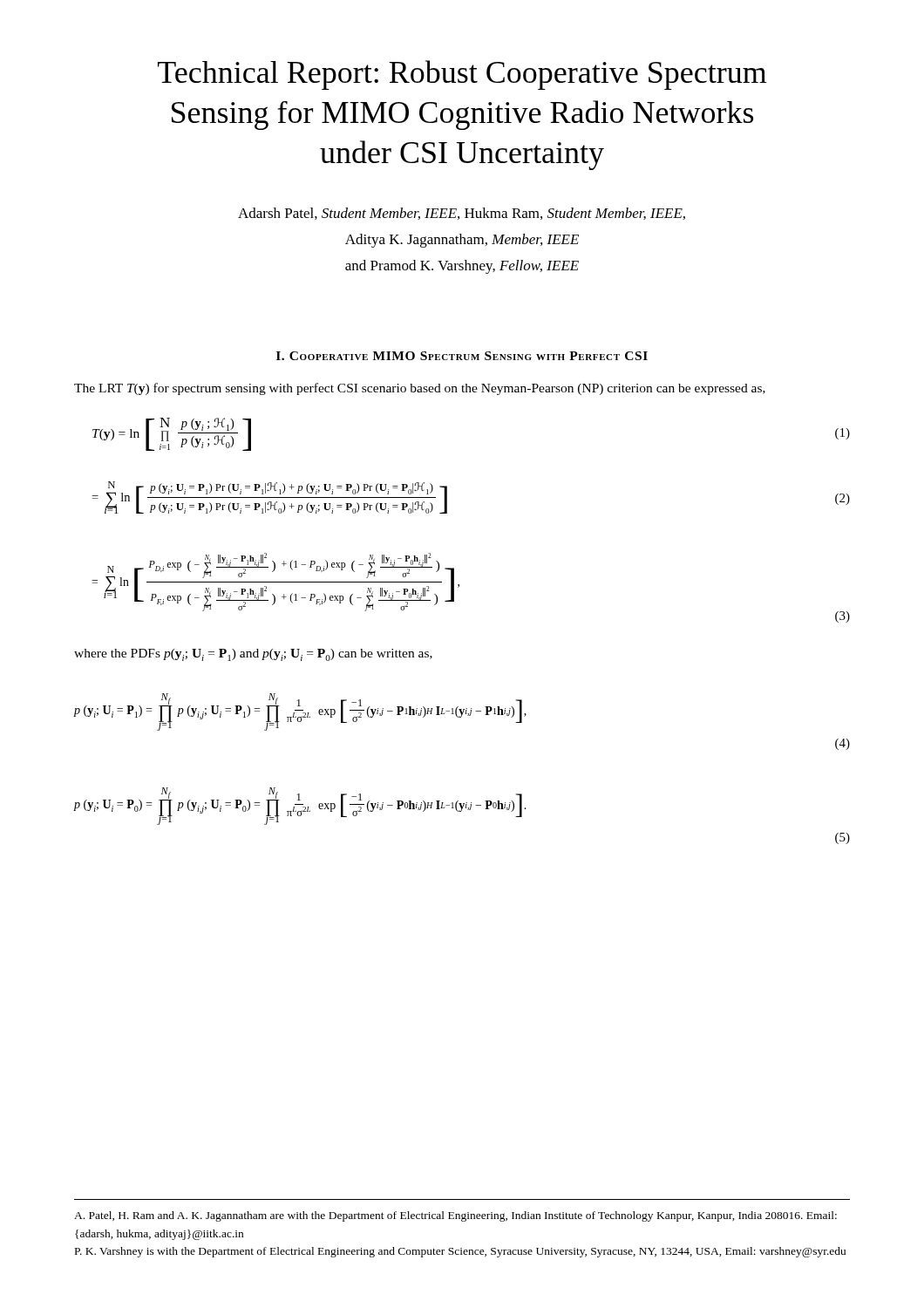Where is the passage that starts "where the PDFs p(yi; Ui = P1)"?
Screen dimensions: 1308x924
pos(253,654)
